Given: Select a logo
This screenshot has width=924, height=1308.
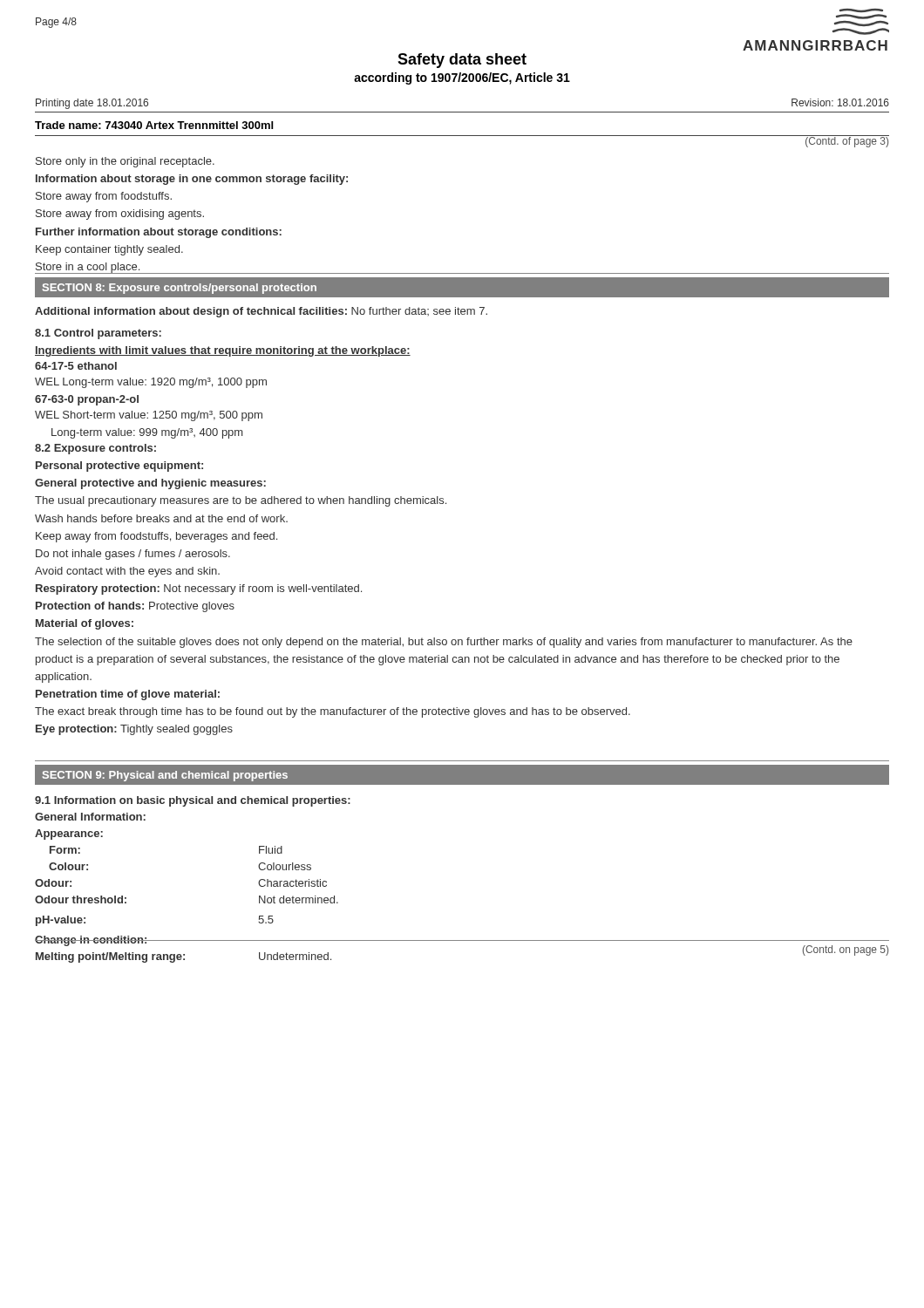Looking at the screenshot, I should click(816, 34).
